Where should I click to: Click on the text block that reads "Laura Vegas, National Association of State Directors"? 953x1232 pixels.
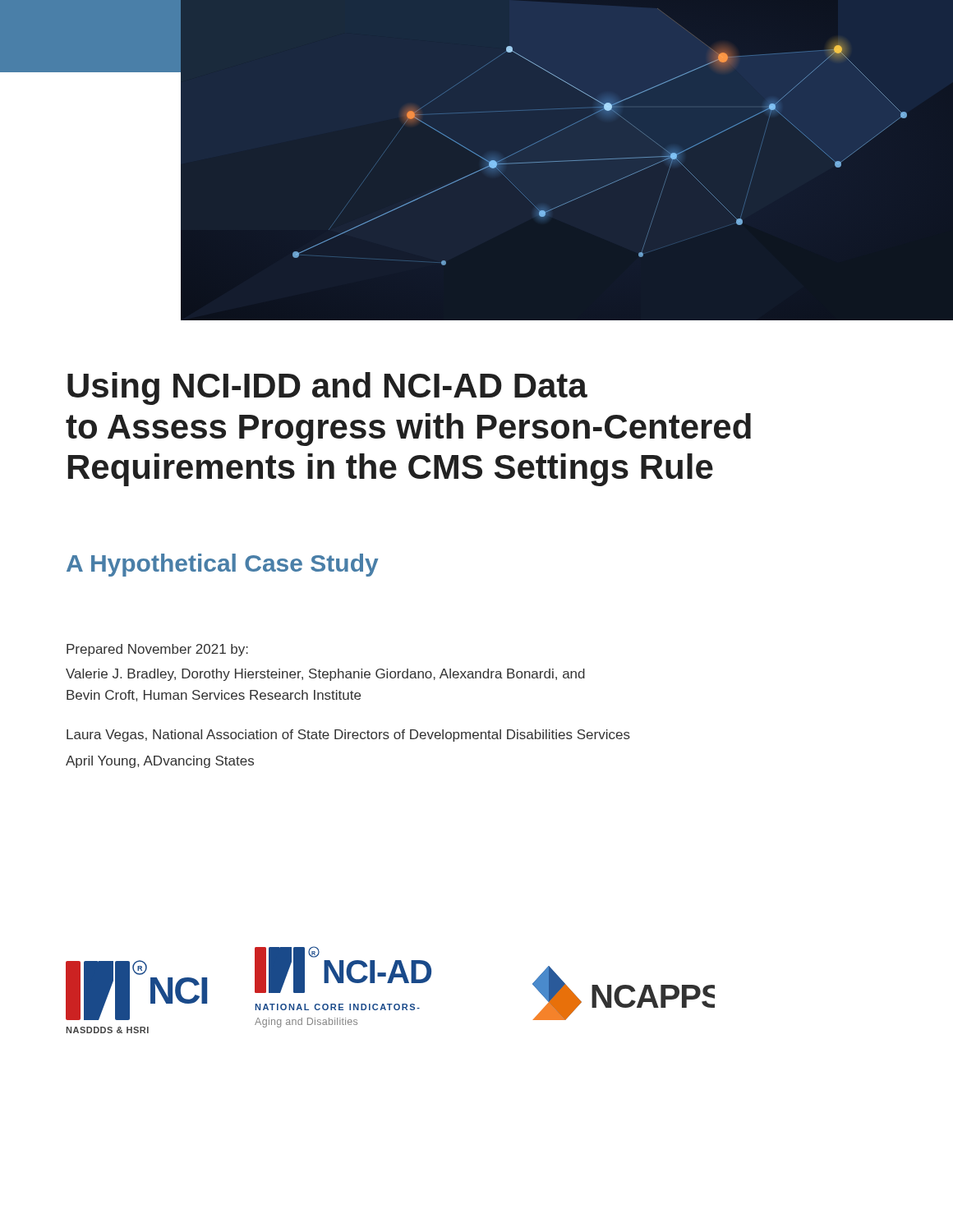427,735
